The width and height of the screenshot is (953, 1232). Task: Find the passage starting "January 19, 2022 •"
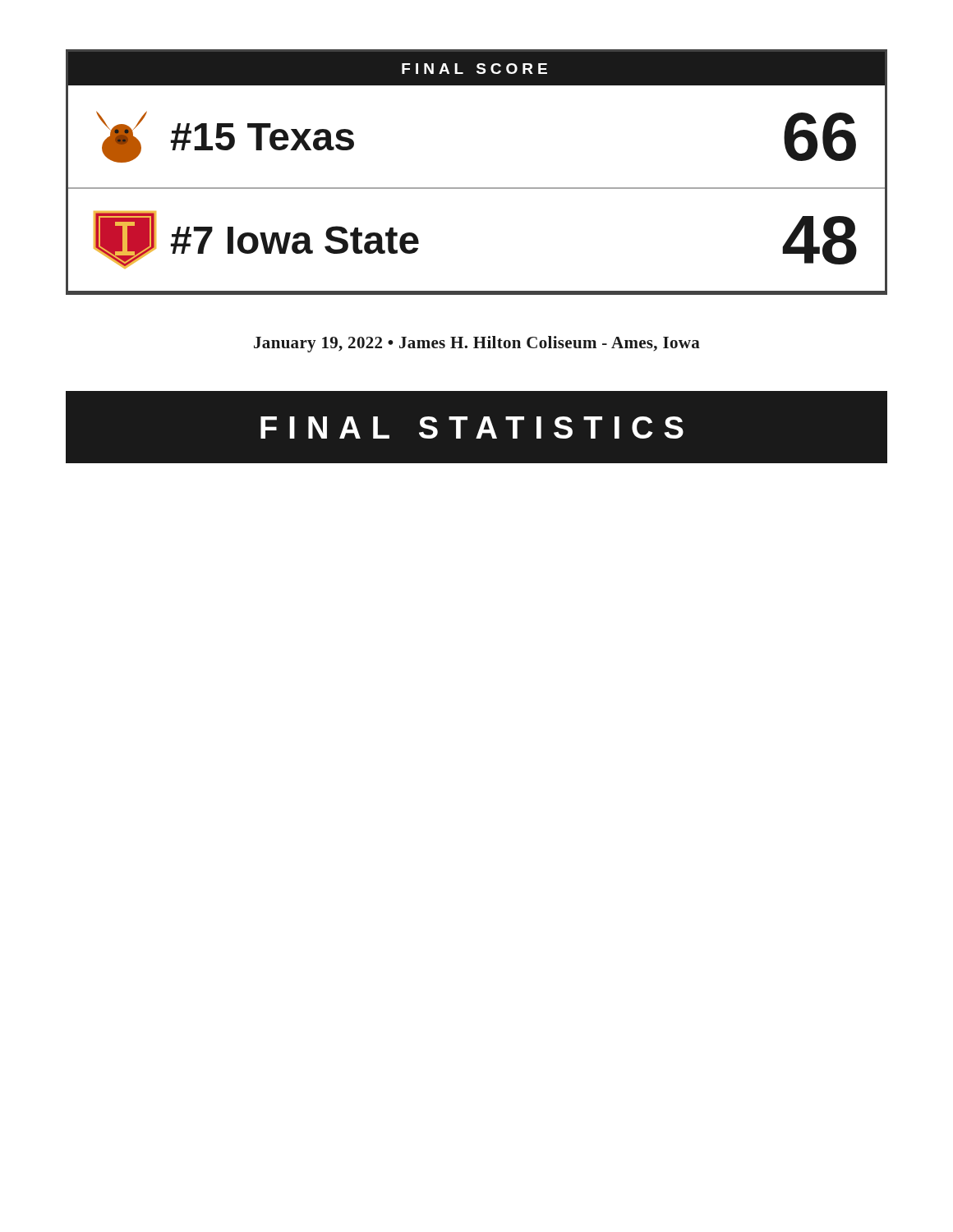point(476,342)
